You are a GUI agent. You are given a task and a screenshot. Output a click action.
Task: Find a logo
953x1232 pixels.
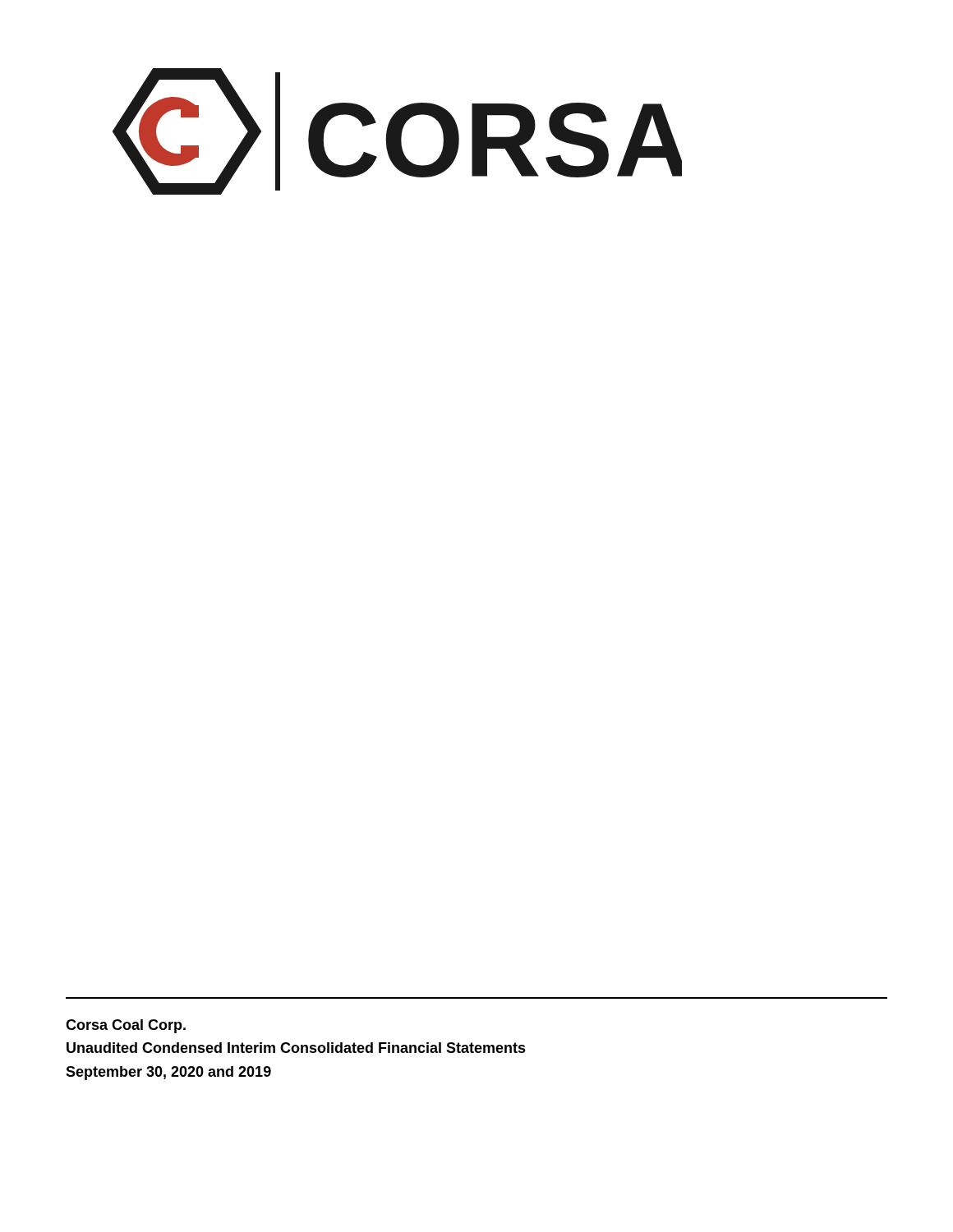pyautogui.click(x=312, y=181)
